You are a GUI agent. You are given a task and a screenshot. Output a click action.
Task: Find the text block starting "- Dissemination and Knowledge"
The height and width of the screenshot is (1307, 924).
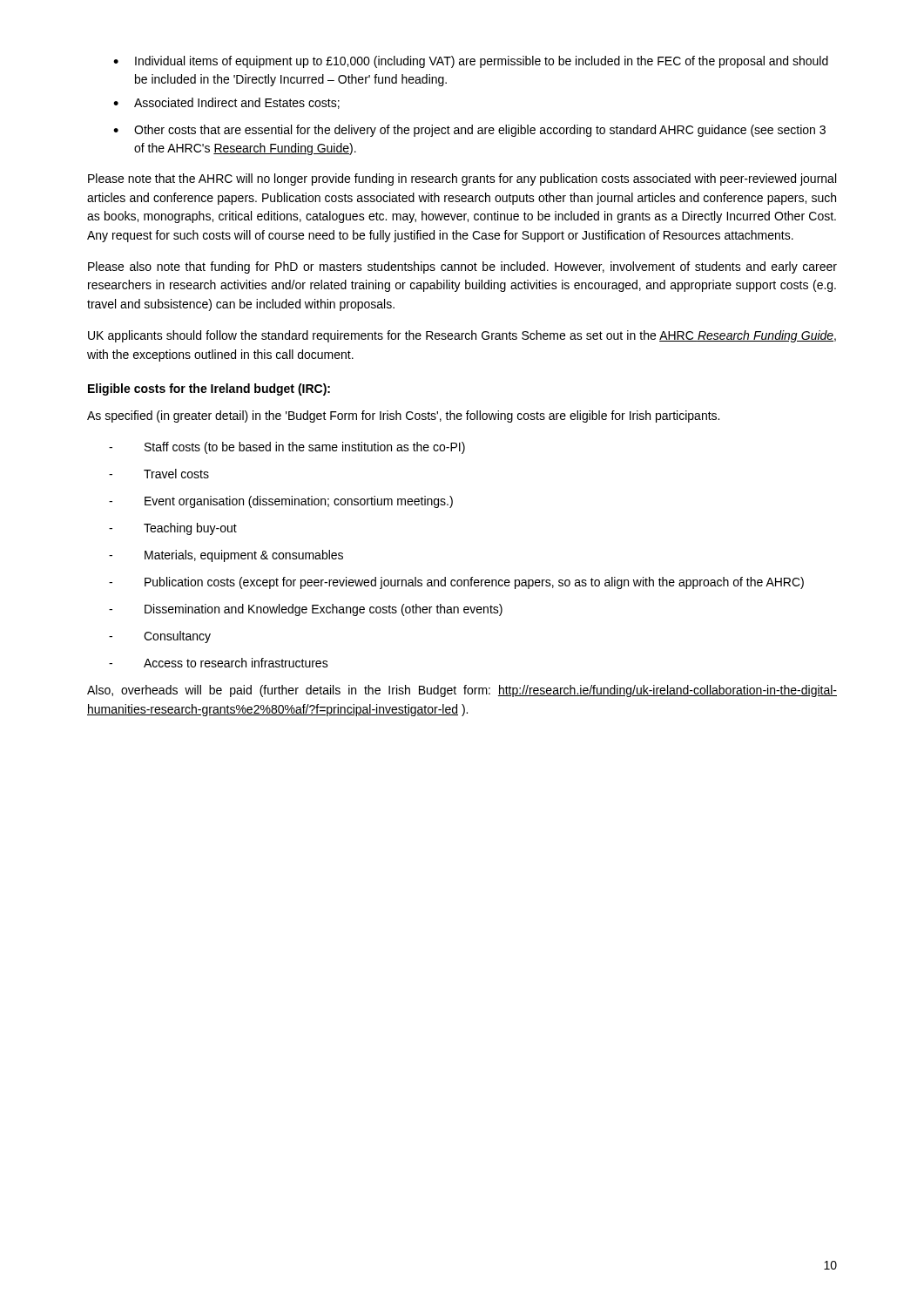tap(471, 609)
